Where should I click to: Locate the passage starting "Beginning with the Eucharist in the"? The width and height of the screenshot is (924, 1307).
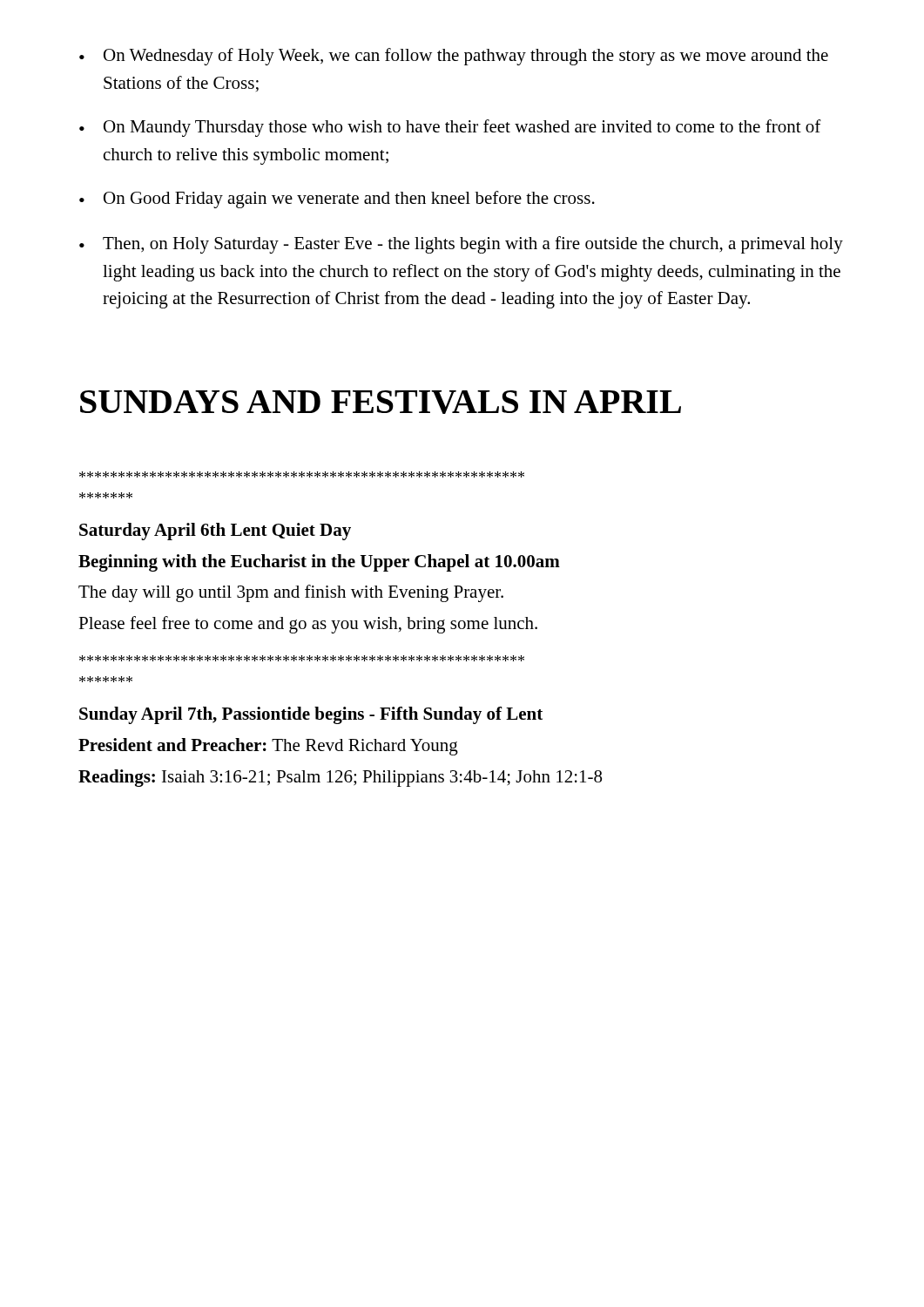[319, 561]
